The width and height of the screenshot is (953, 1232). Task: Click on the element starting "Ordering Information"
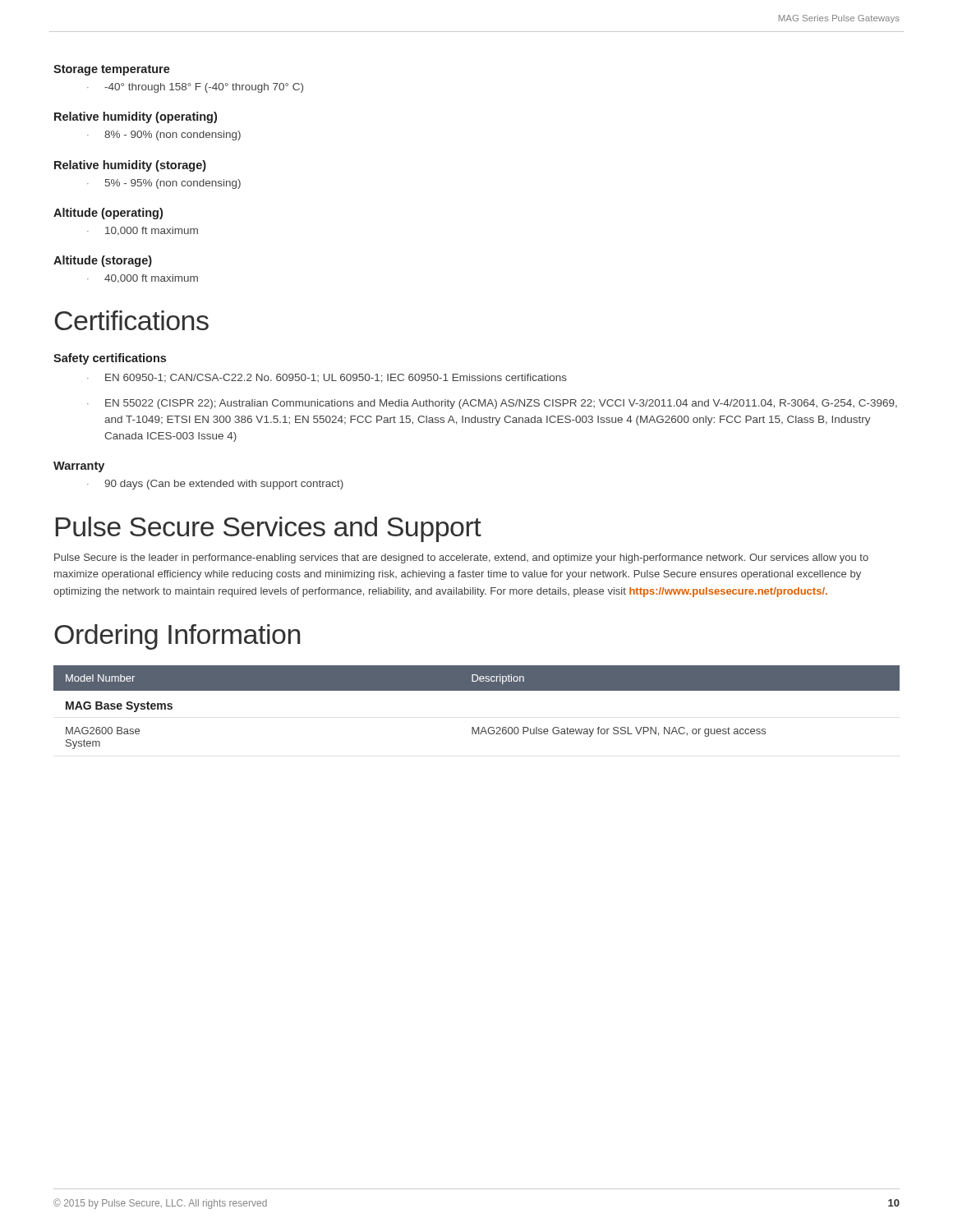point(177,634)
